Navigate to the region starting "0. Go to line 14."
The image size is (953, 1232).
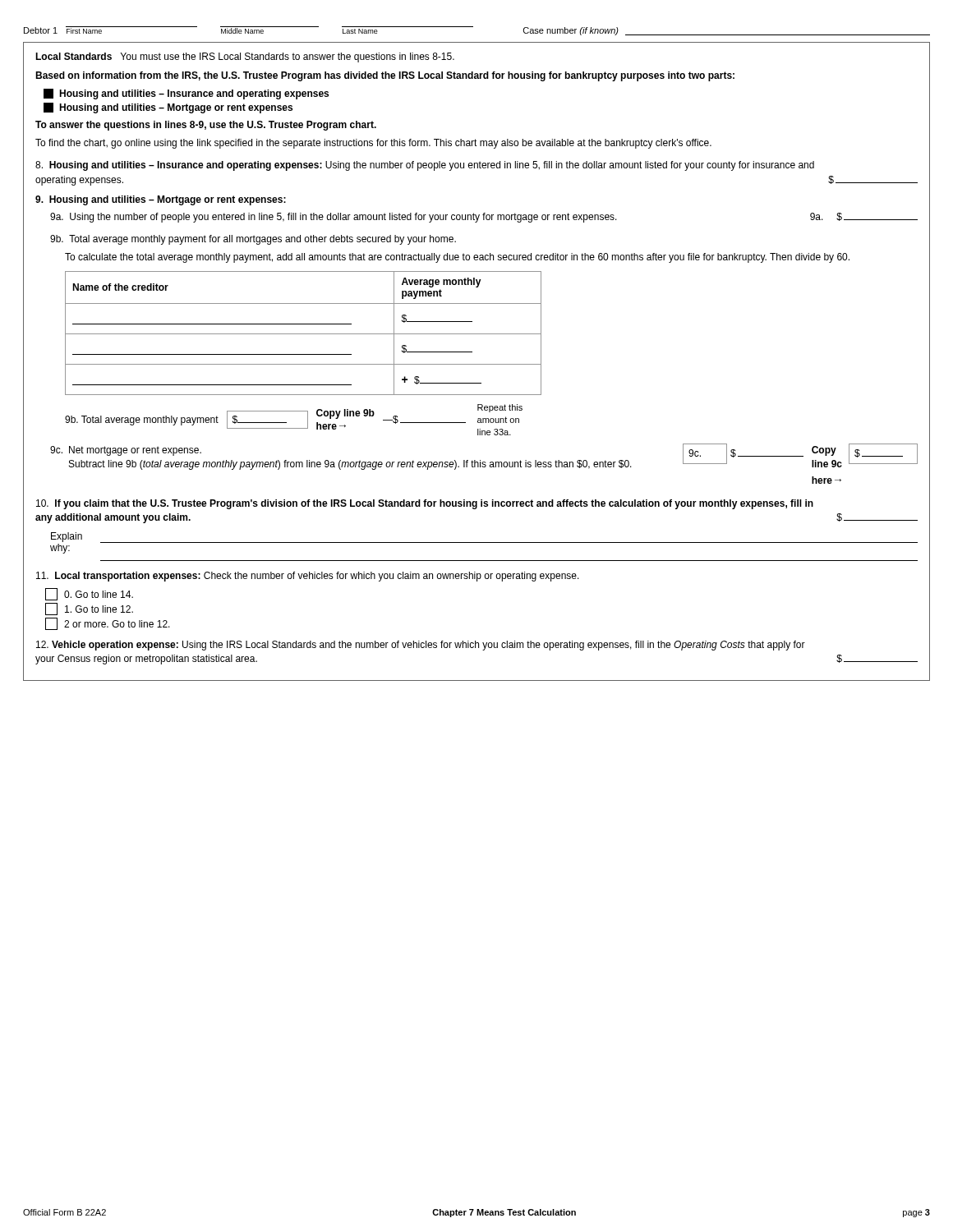(x=89, y=594)
